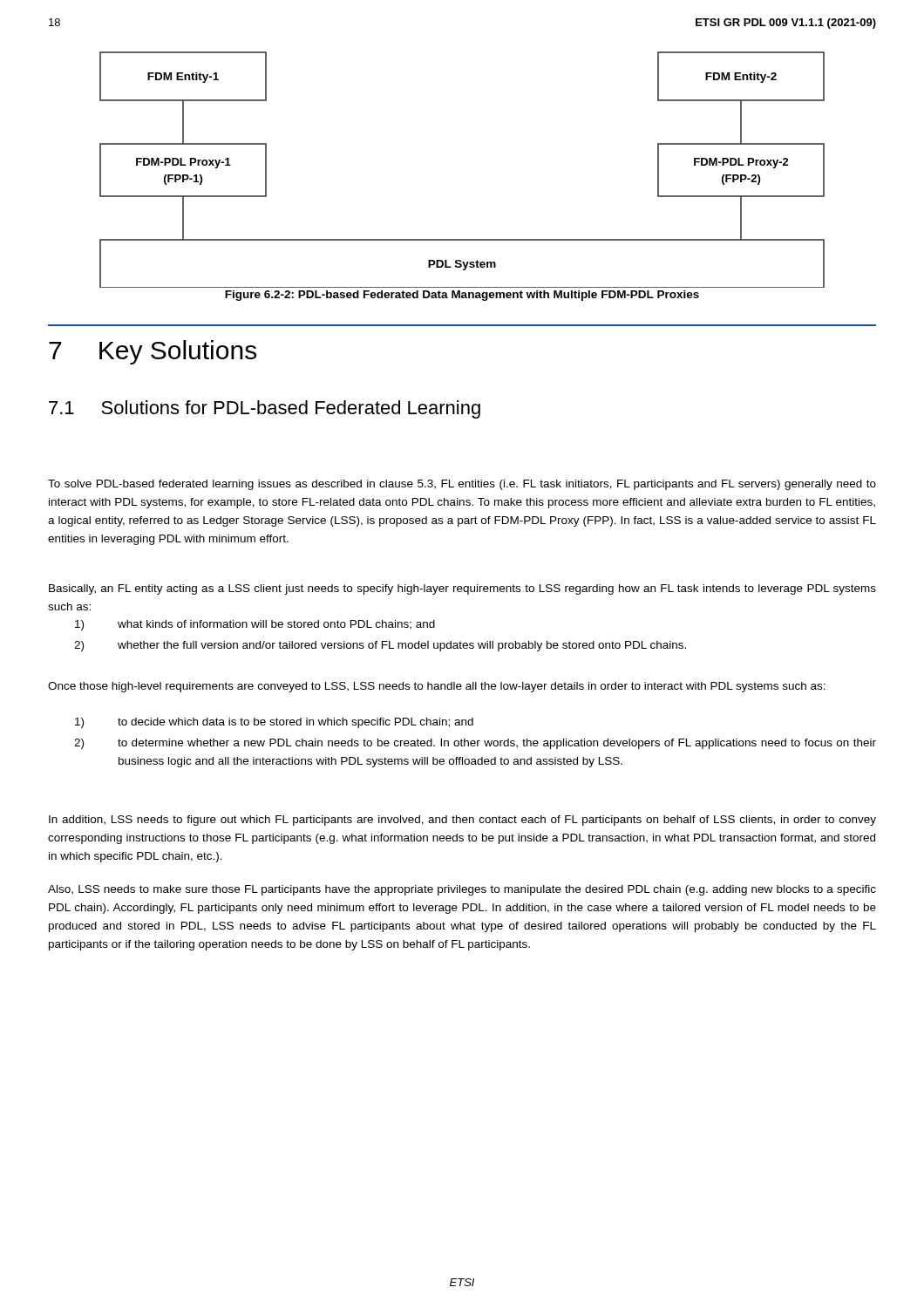Locate the block of text that opens with "In addition, LSS"

pyautogui.click(x=462, y=837)
